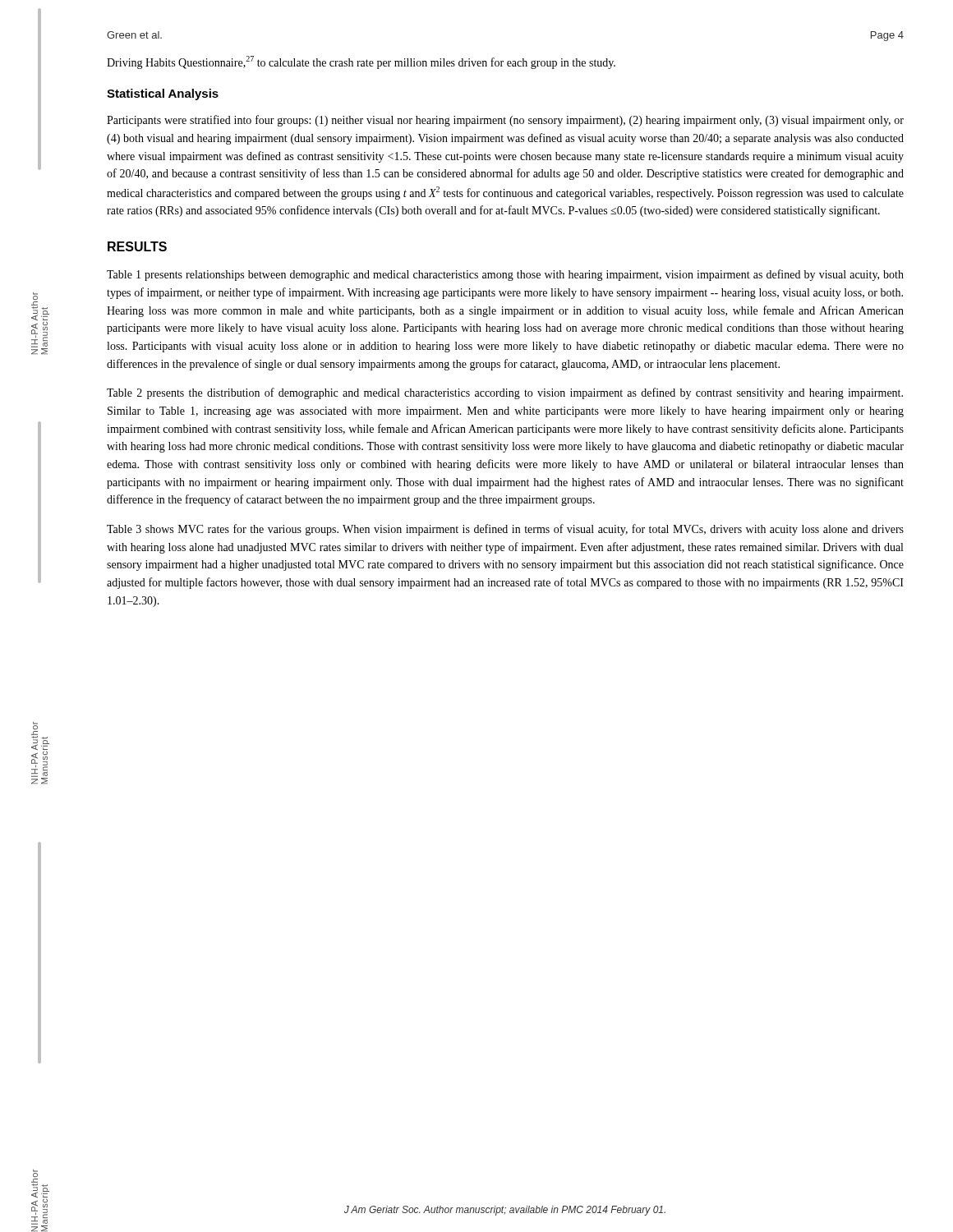Find the region starting "Table 3 shows"
The image size is (953, 1232).
pyautogui.click(x=505, y=565)
